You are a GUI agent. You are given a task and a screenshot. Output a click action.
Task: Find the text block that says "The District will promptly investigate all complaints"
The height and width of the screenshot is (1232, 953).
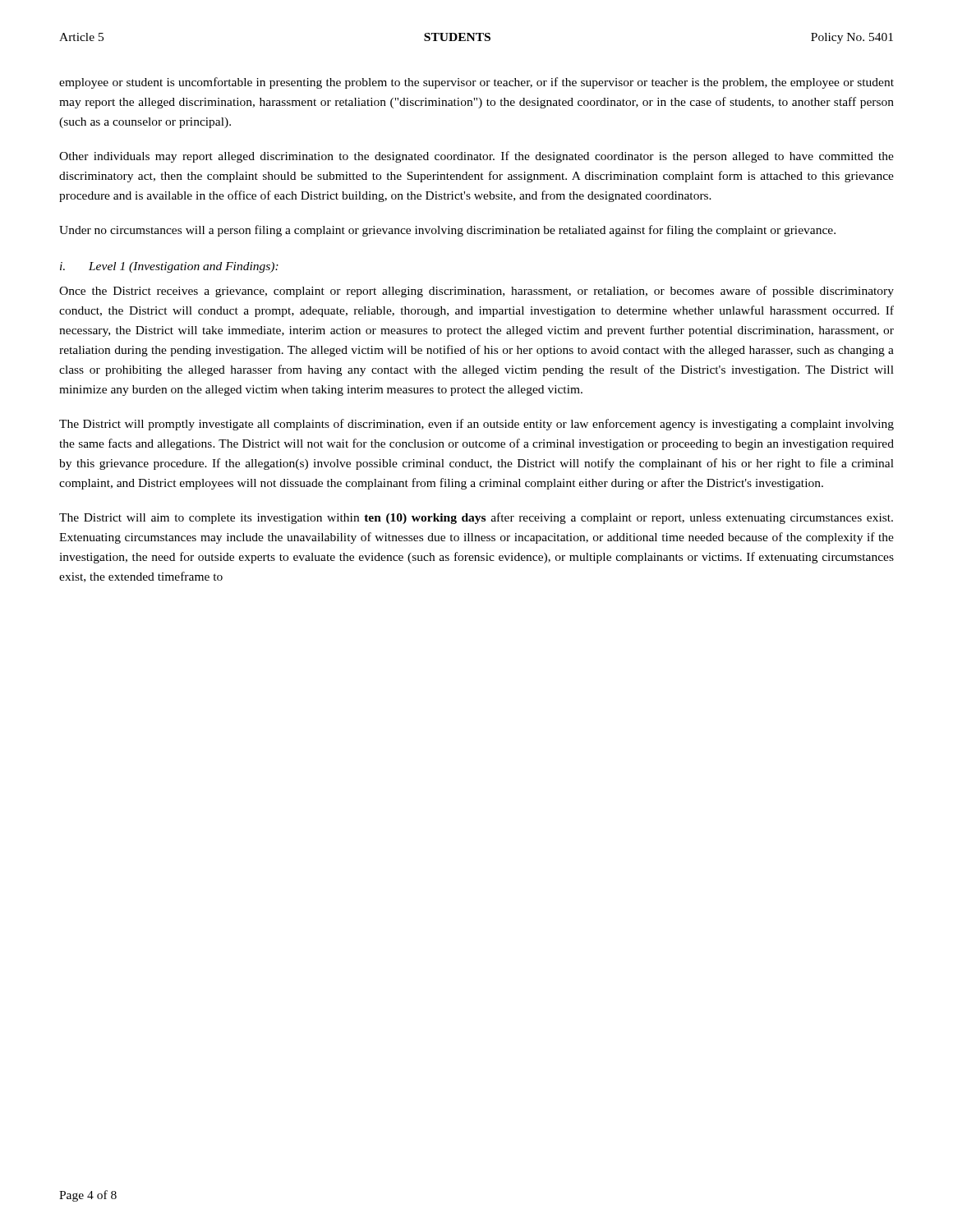pos(476,453)
